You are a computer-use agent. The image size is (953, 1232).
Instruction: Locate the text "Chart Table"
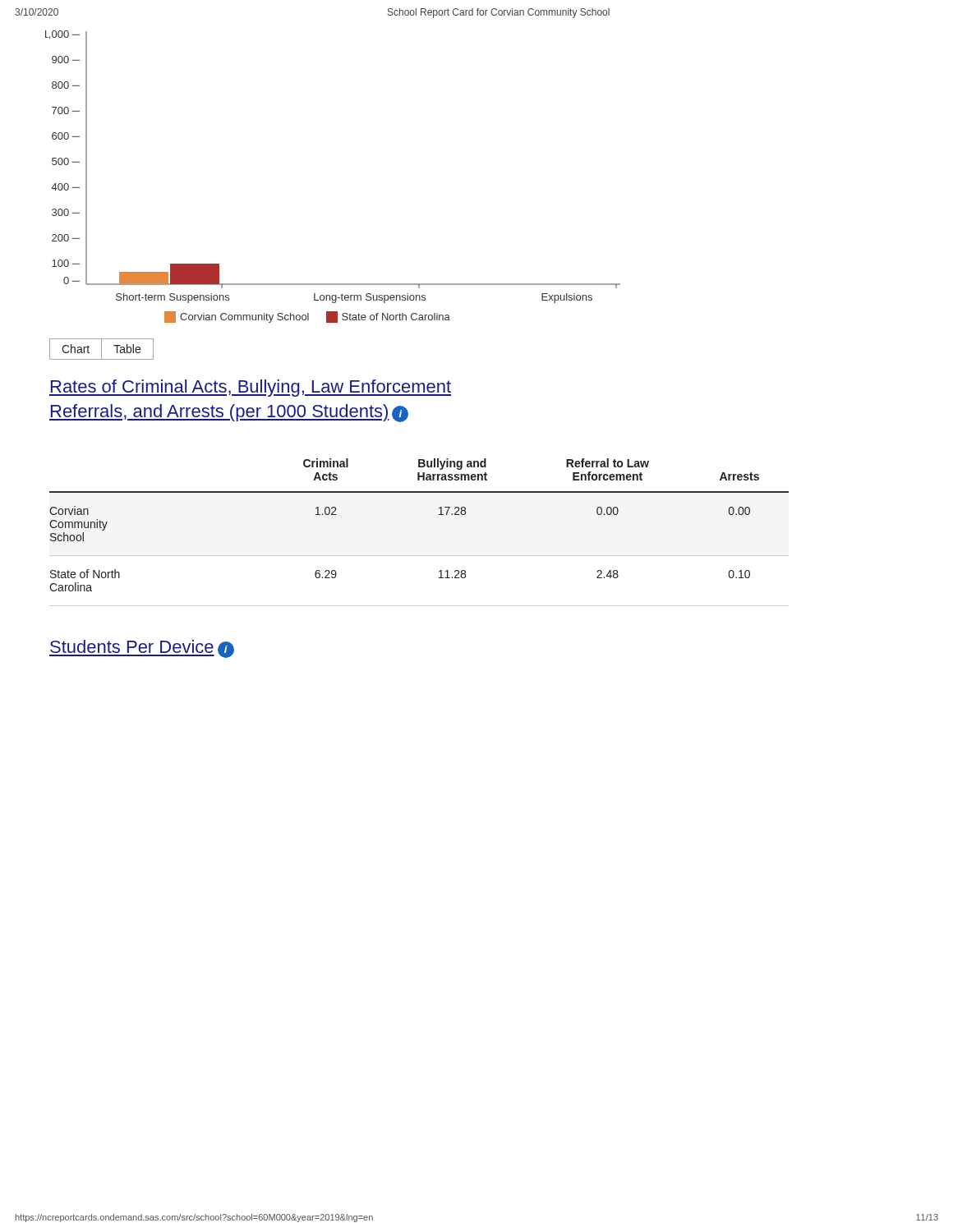[101, 349]
